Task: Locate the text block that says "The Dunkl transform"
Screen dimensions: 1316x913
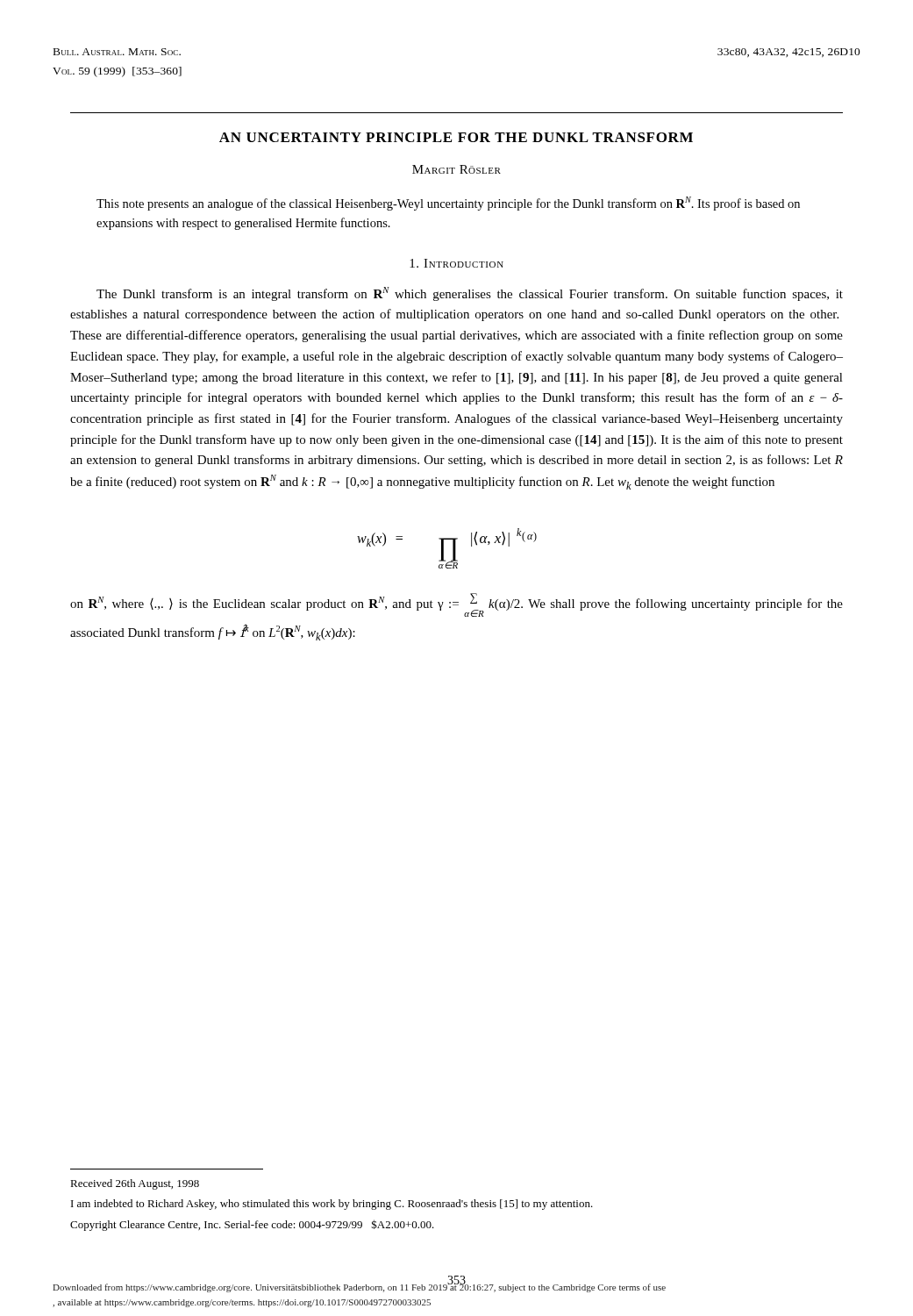Action: (x=456, y=389)
